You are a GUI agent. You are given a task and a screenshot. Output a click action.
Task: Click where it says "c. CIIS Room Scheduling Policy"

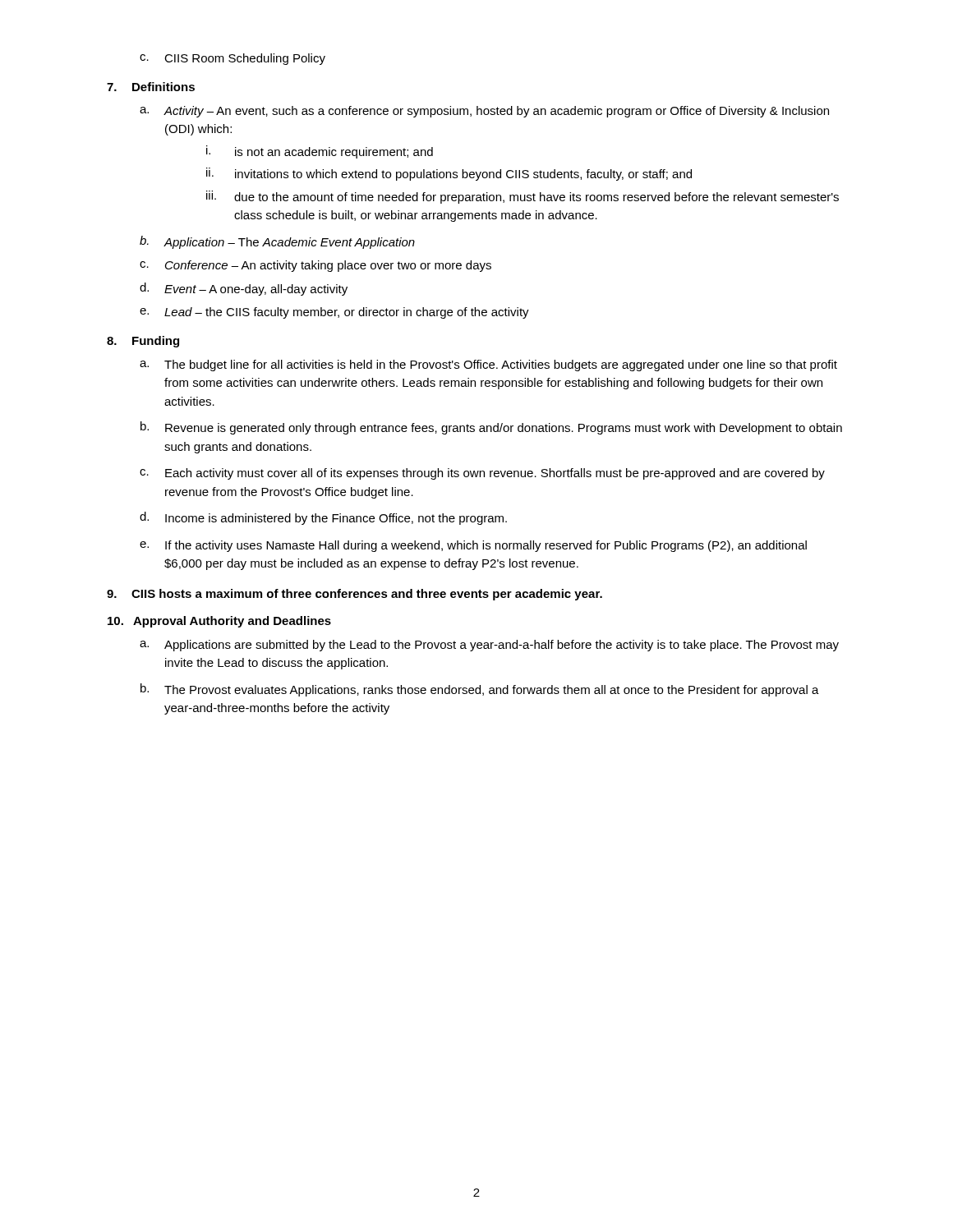click(232, 59)
